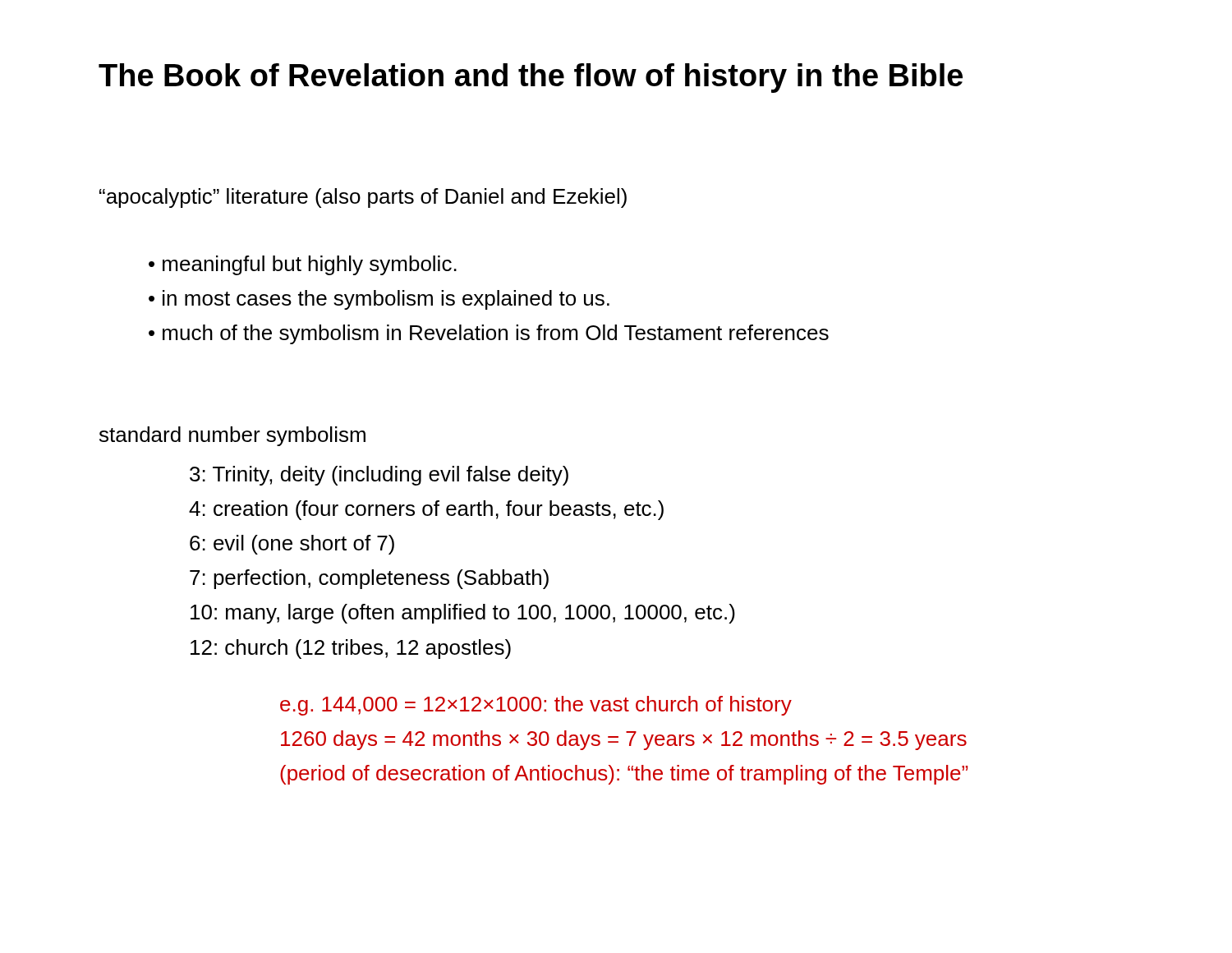Point to the element starting "1260 days = 42 months ×"
Viewport: 1232px width, 953px height.
624,739
